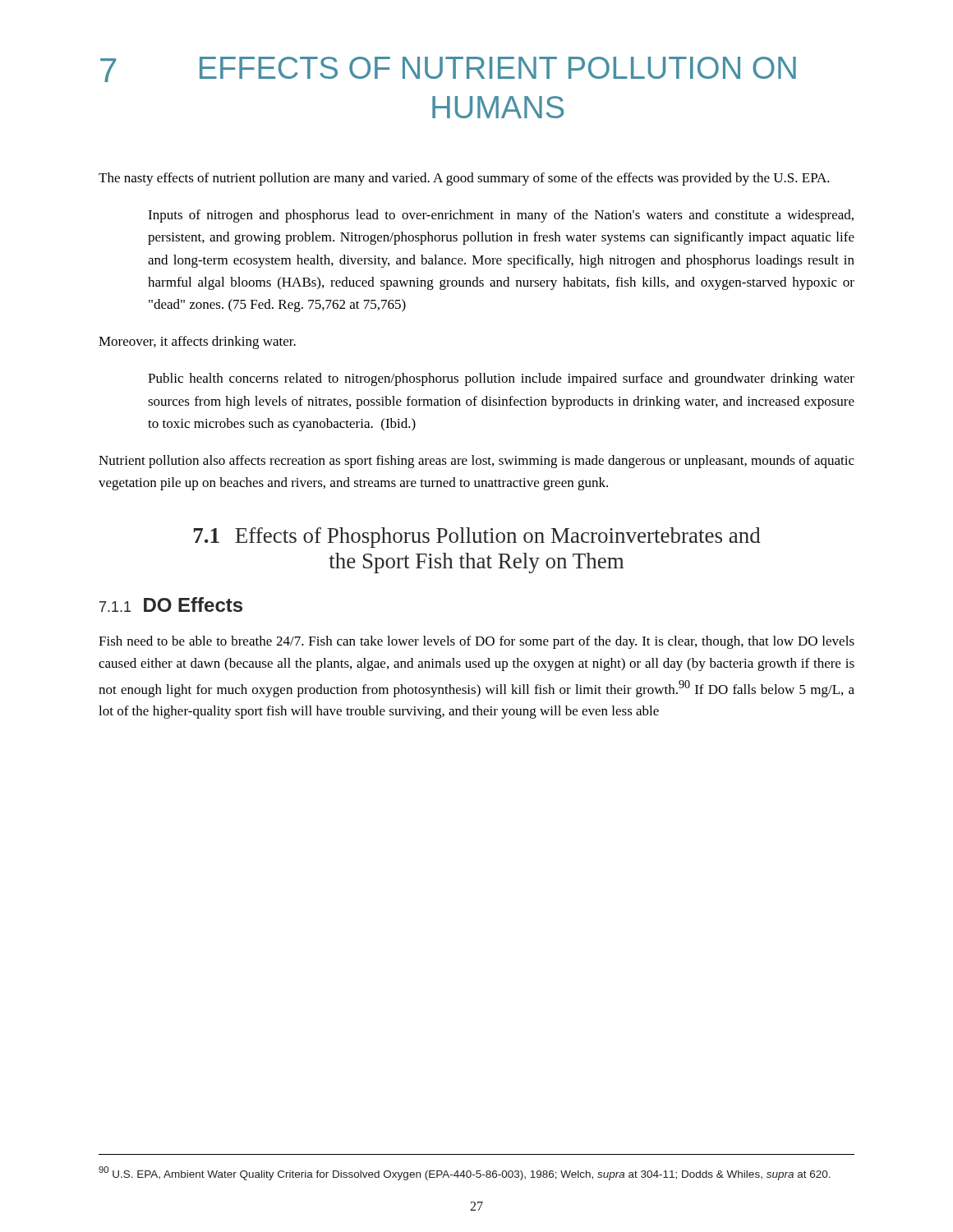Find the text starting "7.1 Effects of Phosphorus Pollution on Macroinvertebrates"
Image resolution: width=953 pixels, height=1232 pixels.
point(476,548)
